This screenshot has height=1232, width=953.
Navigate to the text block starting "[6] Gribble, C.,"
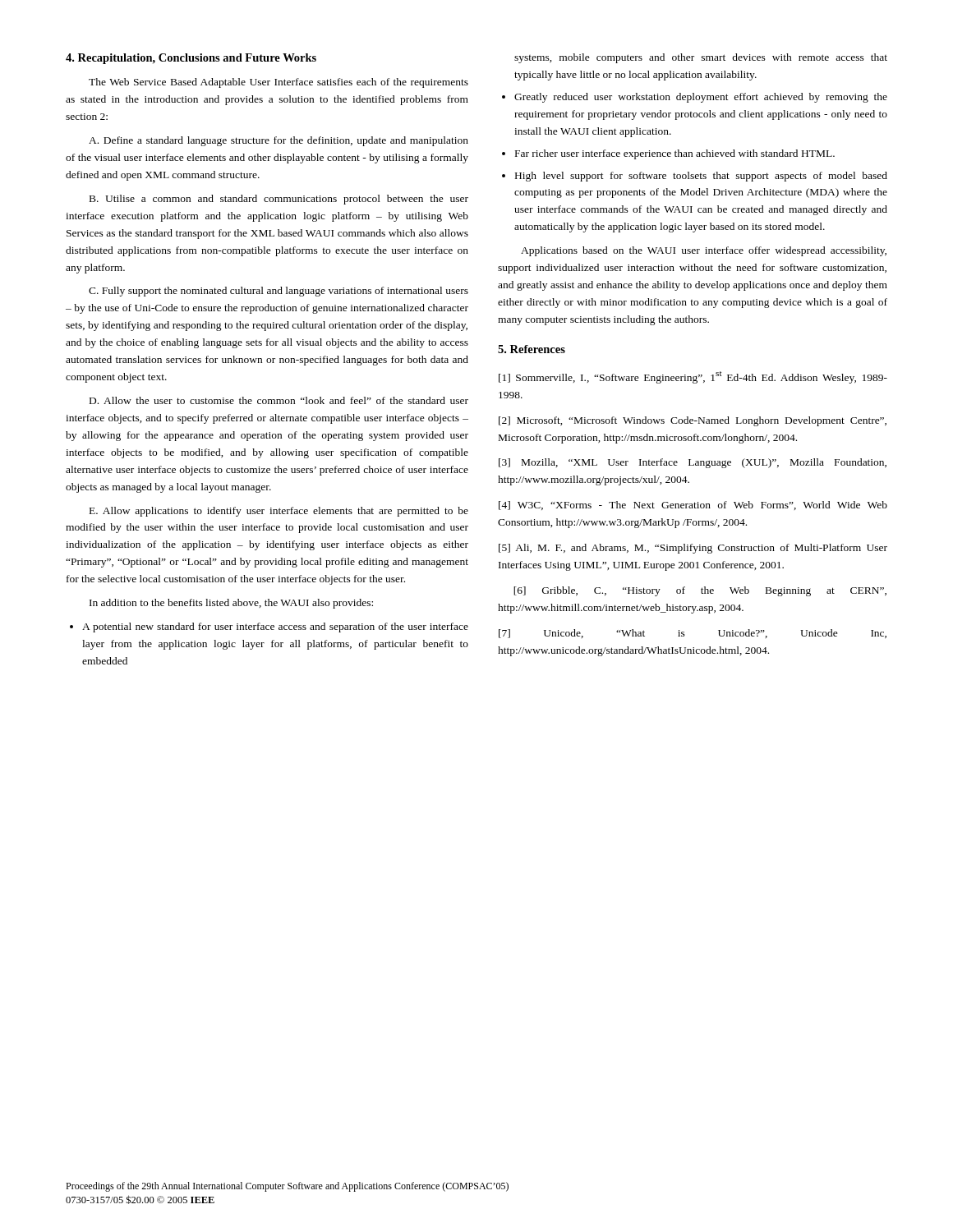pyautogui.click(x=693, y=599)
